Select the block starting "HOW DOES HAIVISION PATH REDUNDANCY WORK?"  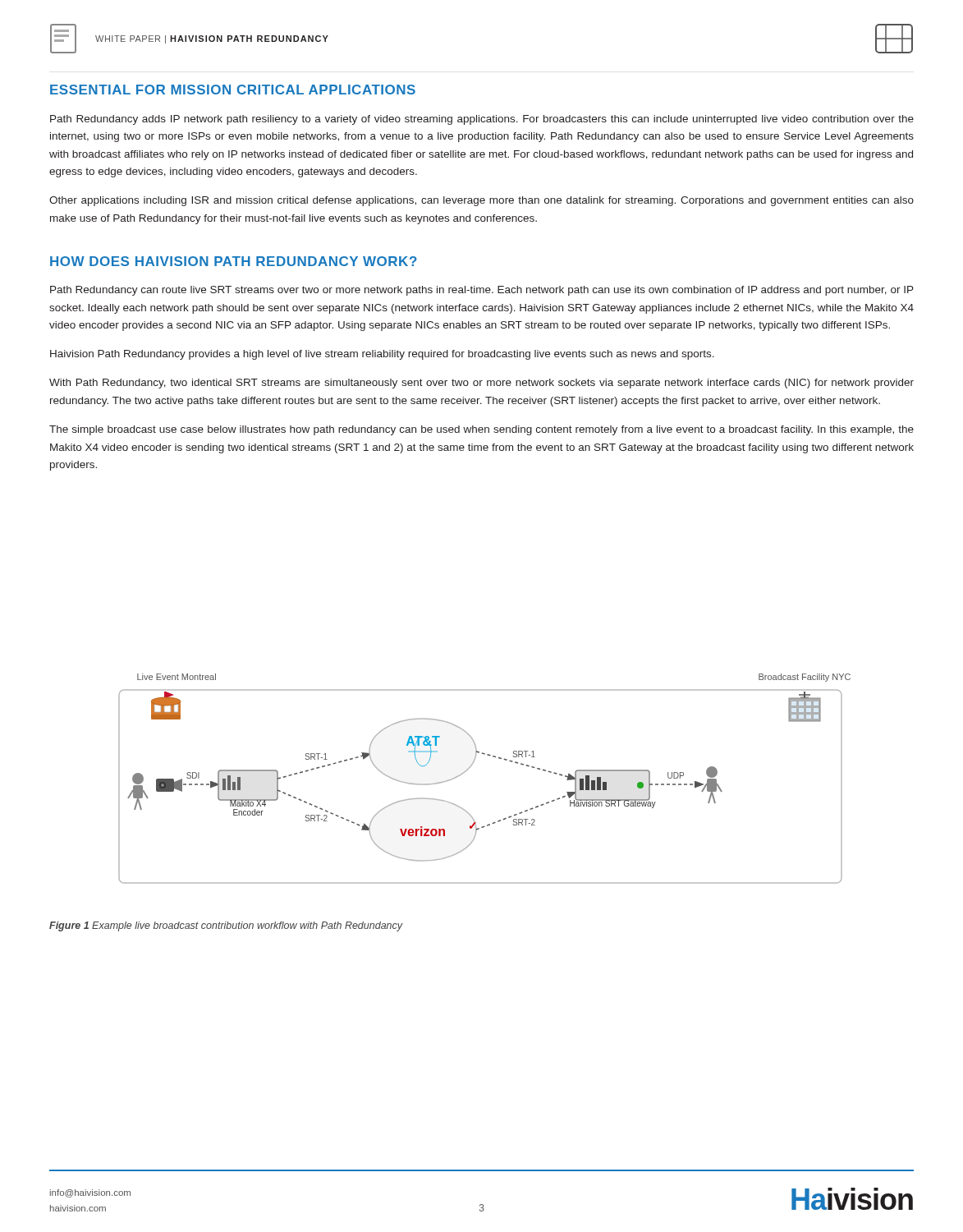(234, 261)
